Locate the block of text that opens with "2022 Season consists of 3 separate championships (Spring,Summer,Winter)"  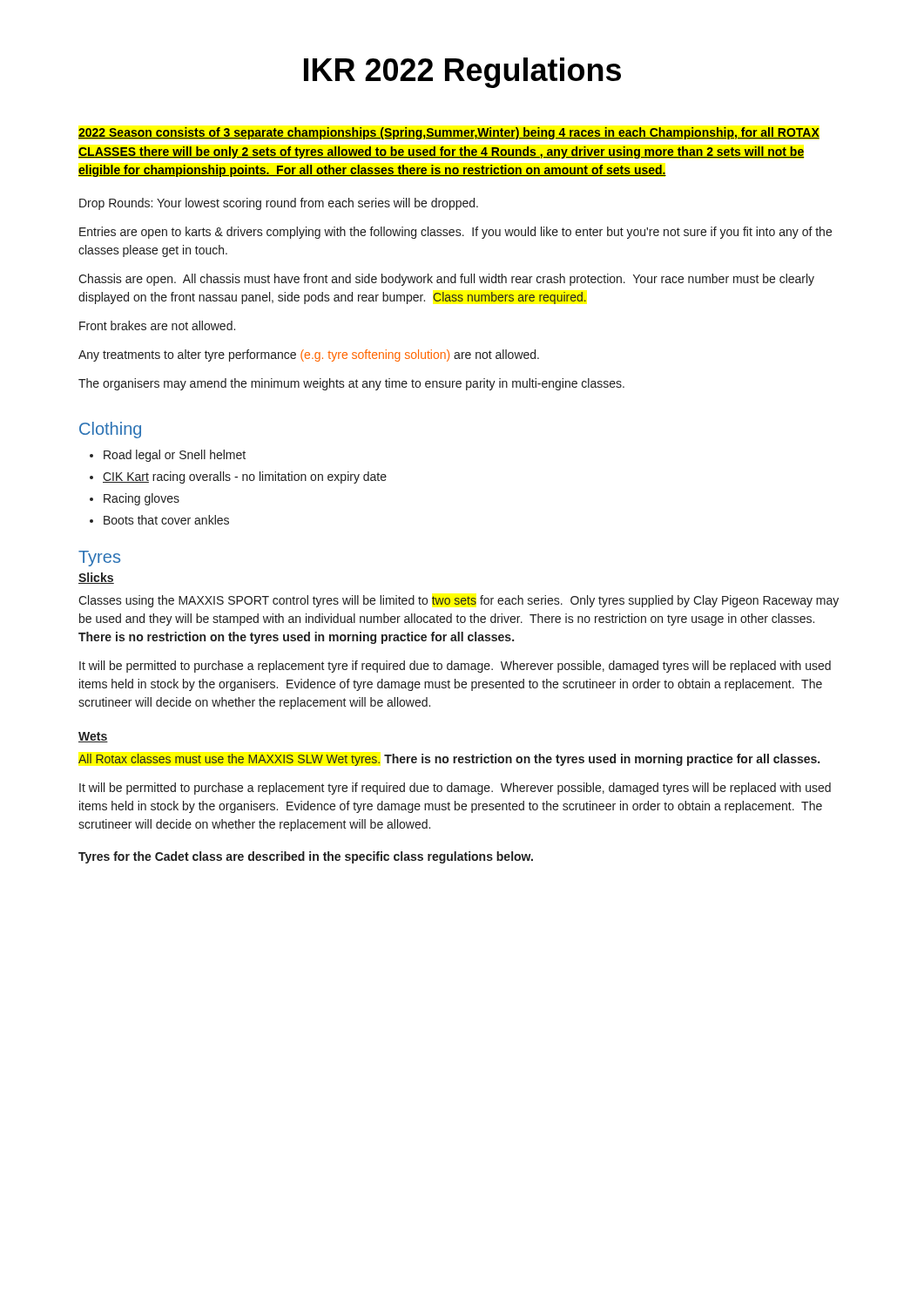coord(449,151)
